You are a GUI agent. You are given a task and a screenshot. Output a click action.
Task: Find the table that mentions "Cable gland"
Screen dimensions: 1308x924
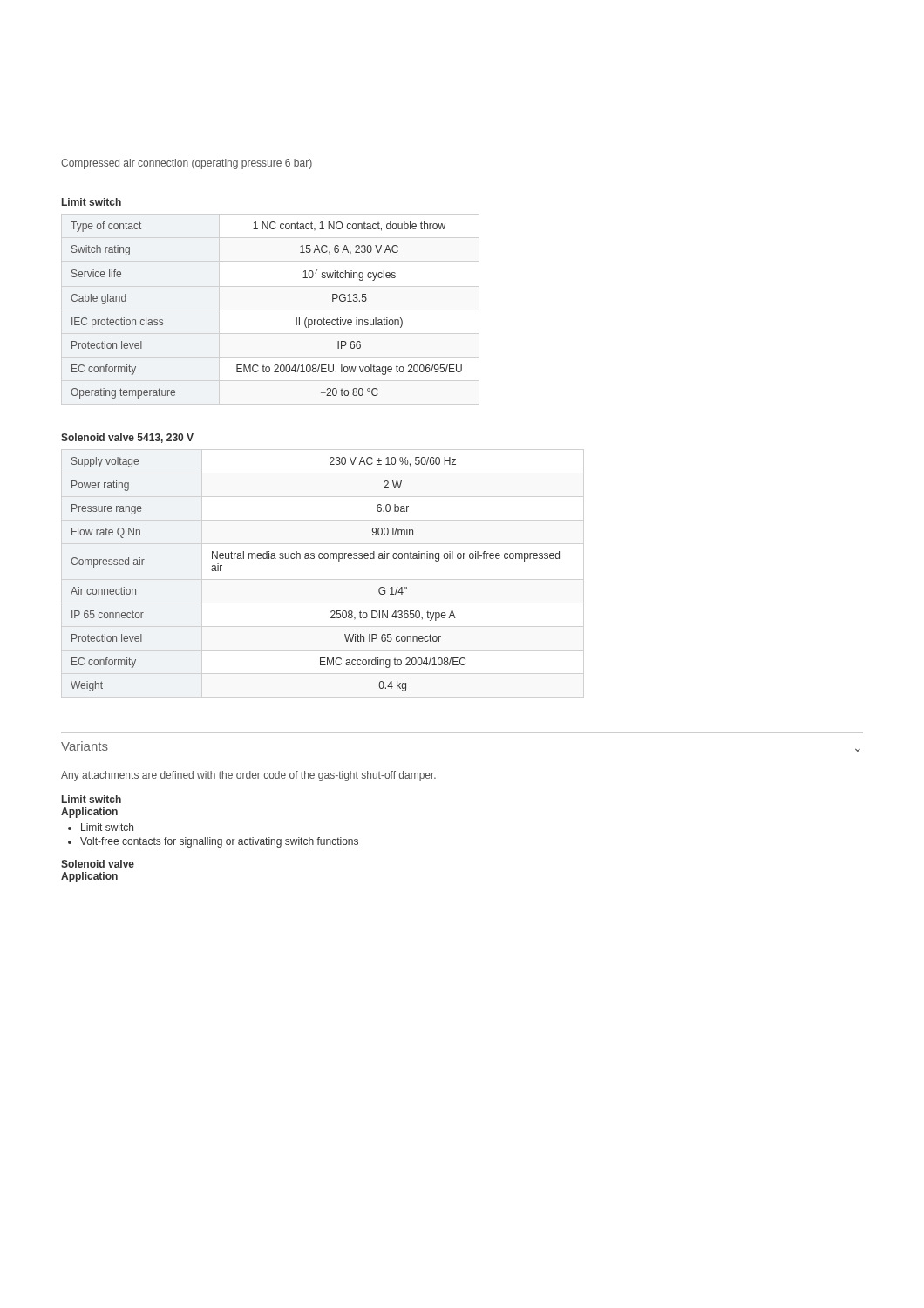462,309
